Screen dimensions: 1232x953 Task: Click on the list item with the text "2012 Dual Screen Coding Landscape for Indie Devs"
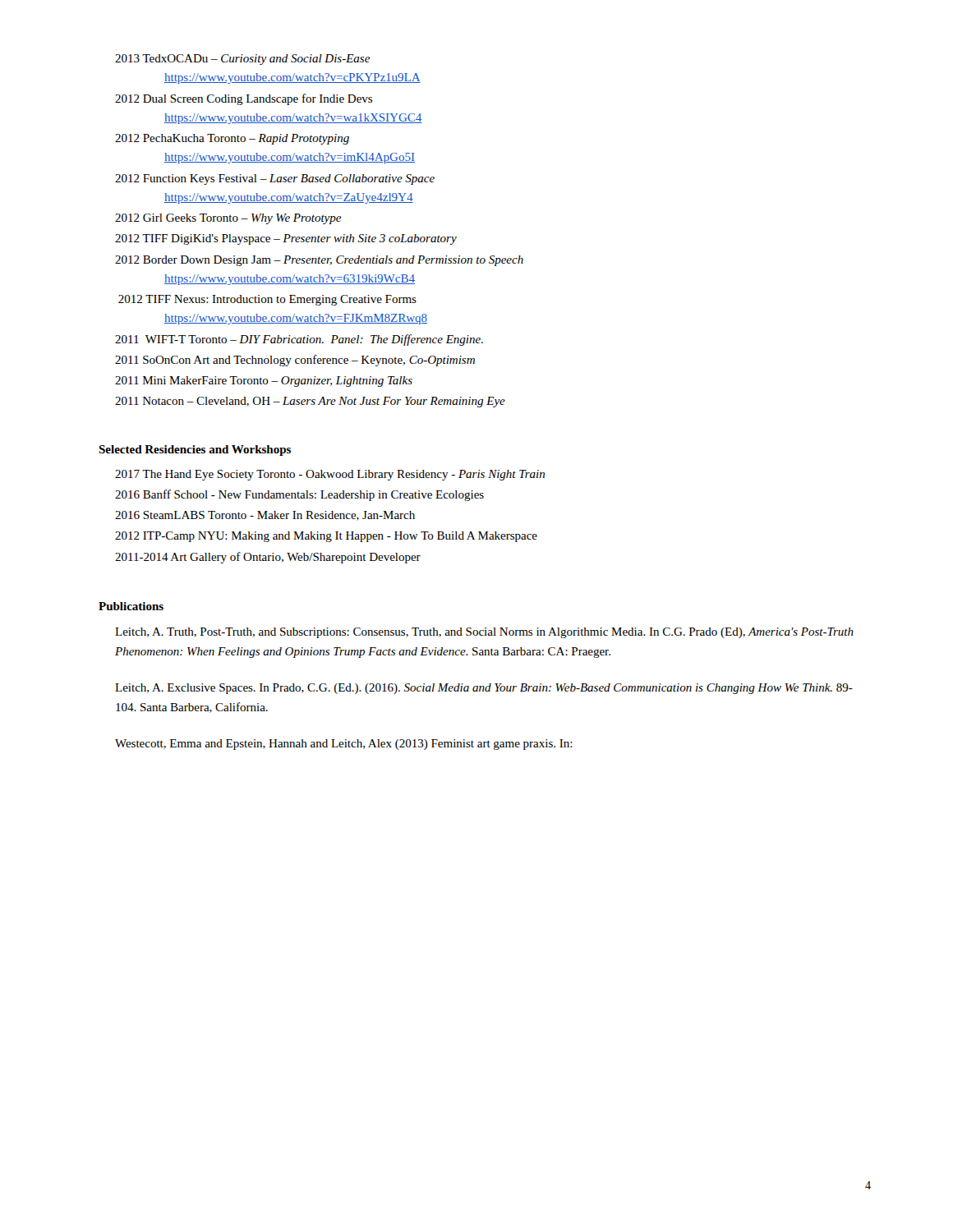point(244,99)
